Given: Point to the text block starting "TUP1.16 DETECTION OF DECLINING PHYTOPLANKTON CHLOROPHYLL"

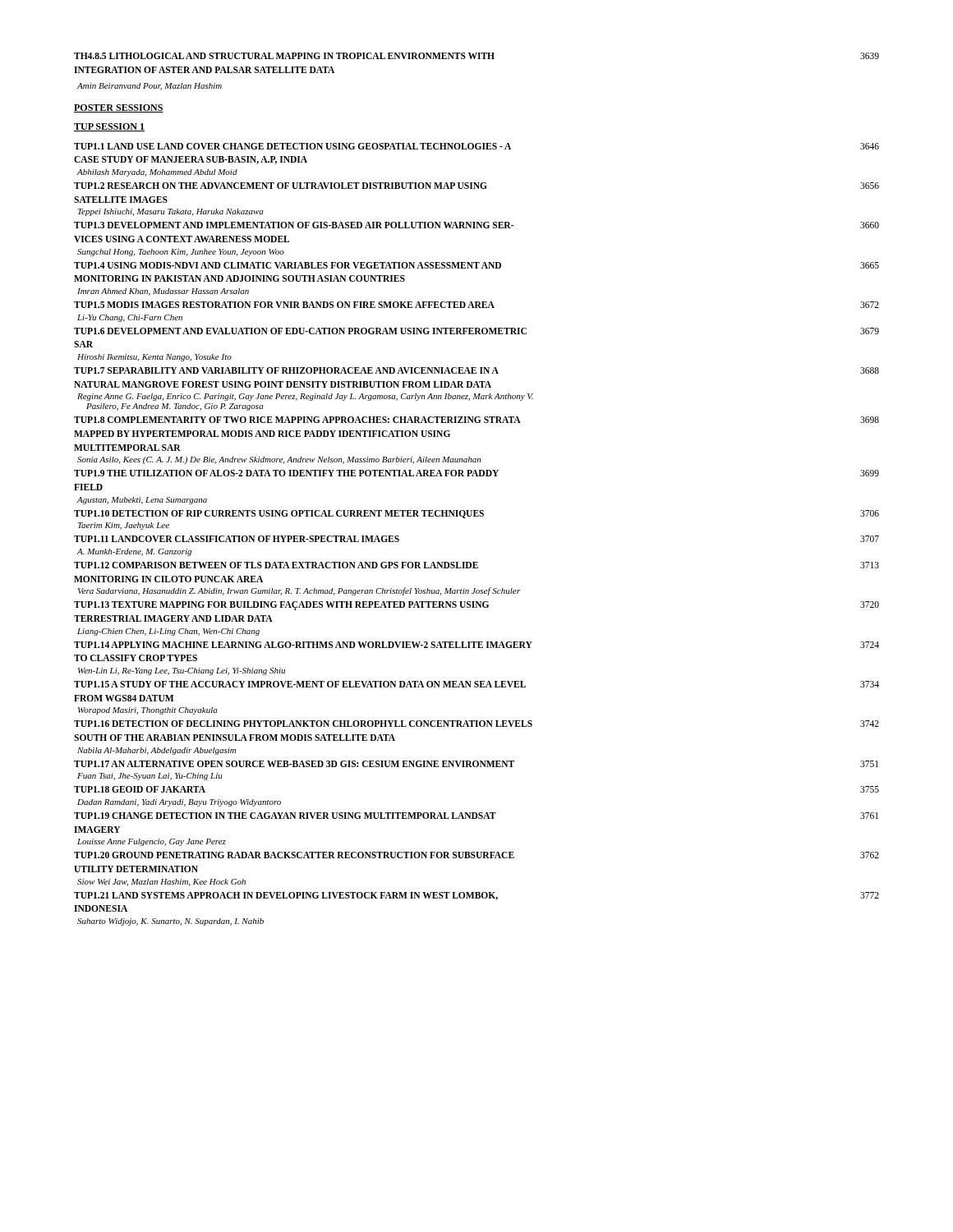Looking at the screenshot, I should tap(476, 736).
